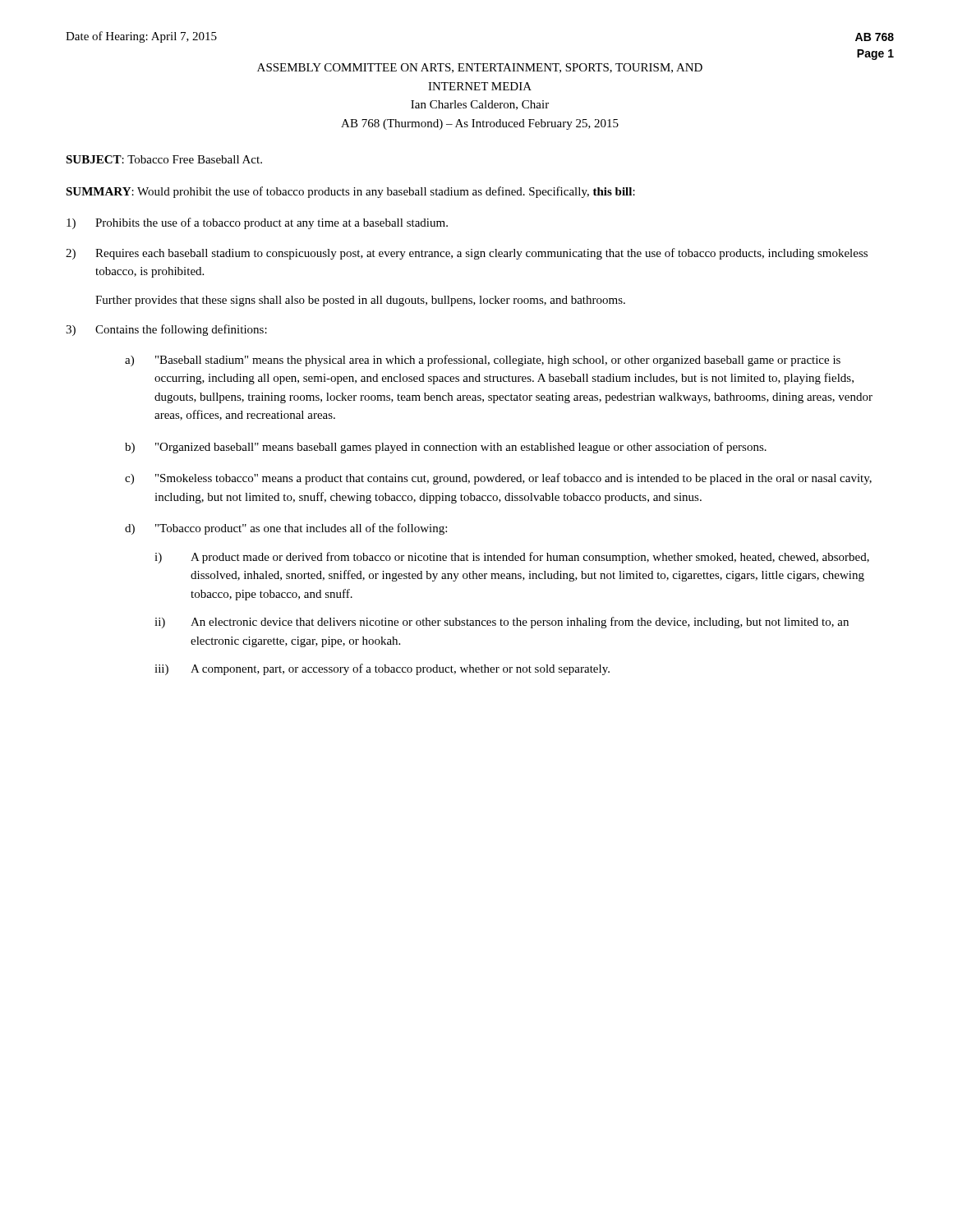The height and width of the screenshot is (1232, 953).
Task: Select the passage starting "Date of Hearing: April 7, 2015"
Action: [x=141, y=36]
